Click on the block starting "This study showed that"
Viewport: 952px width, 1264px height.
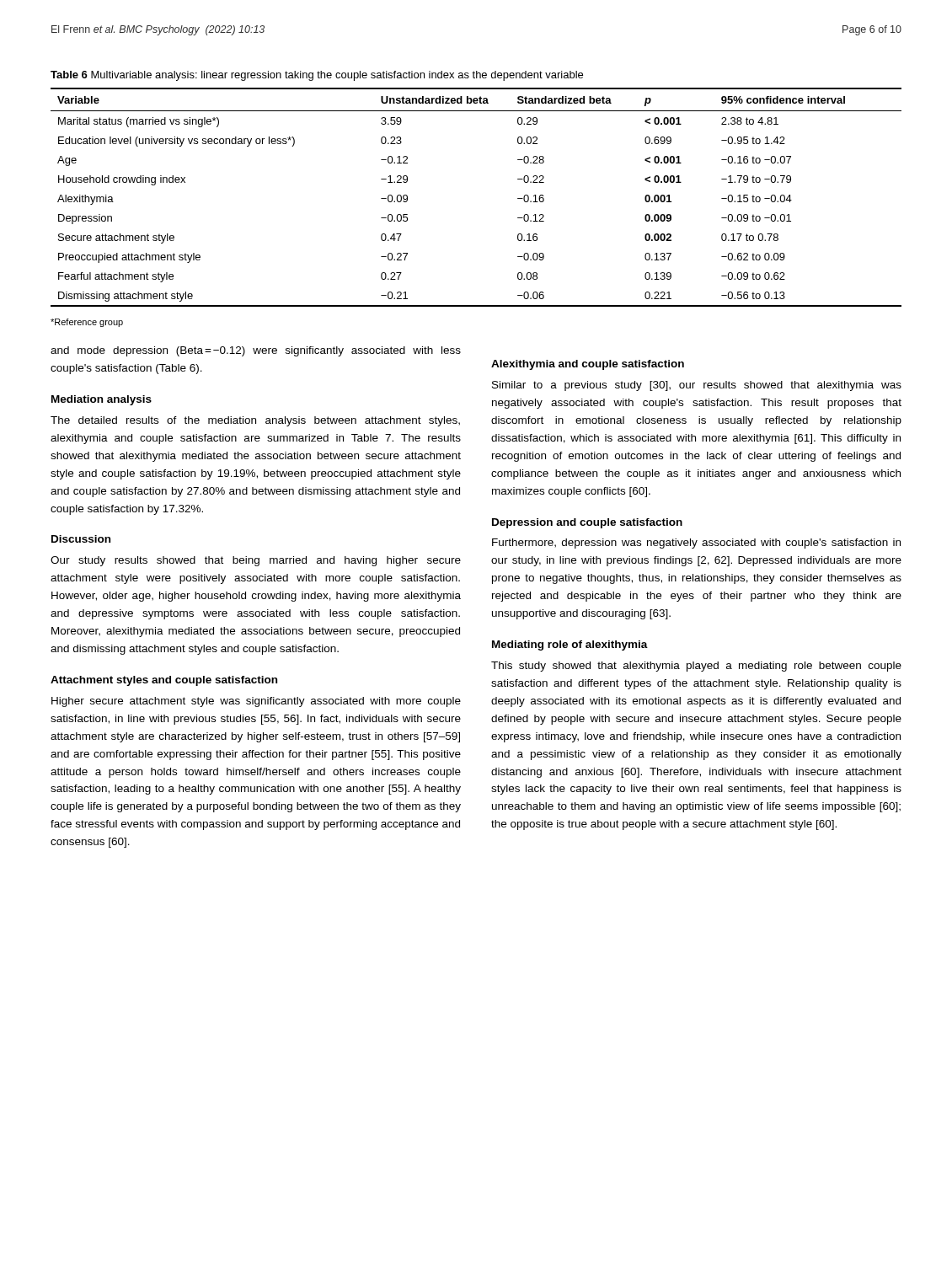(x=696, y=745)
